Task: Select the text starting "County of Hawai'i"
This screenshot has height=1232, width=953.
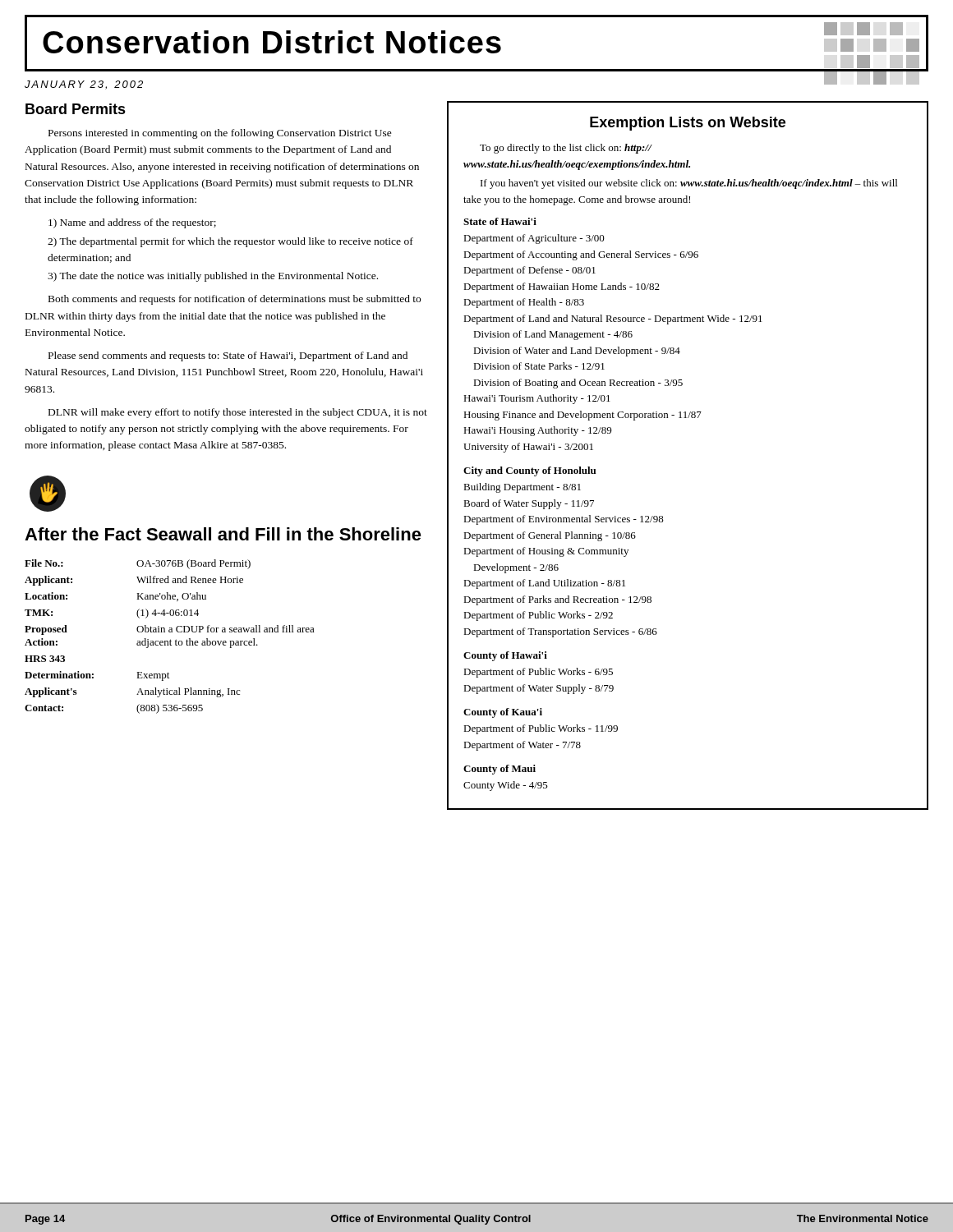Action: [505, 655]
